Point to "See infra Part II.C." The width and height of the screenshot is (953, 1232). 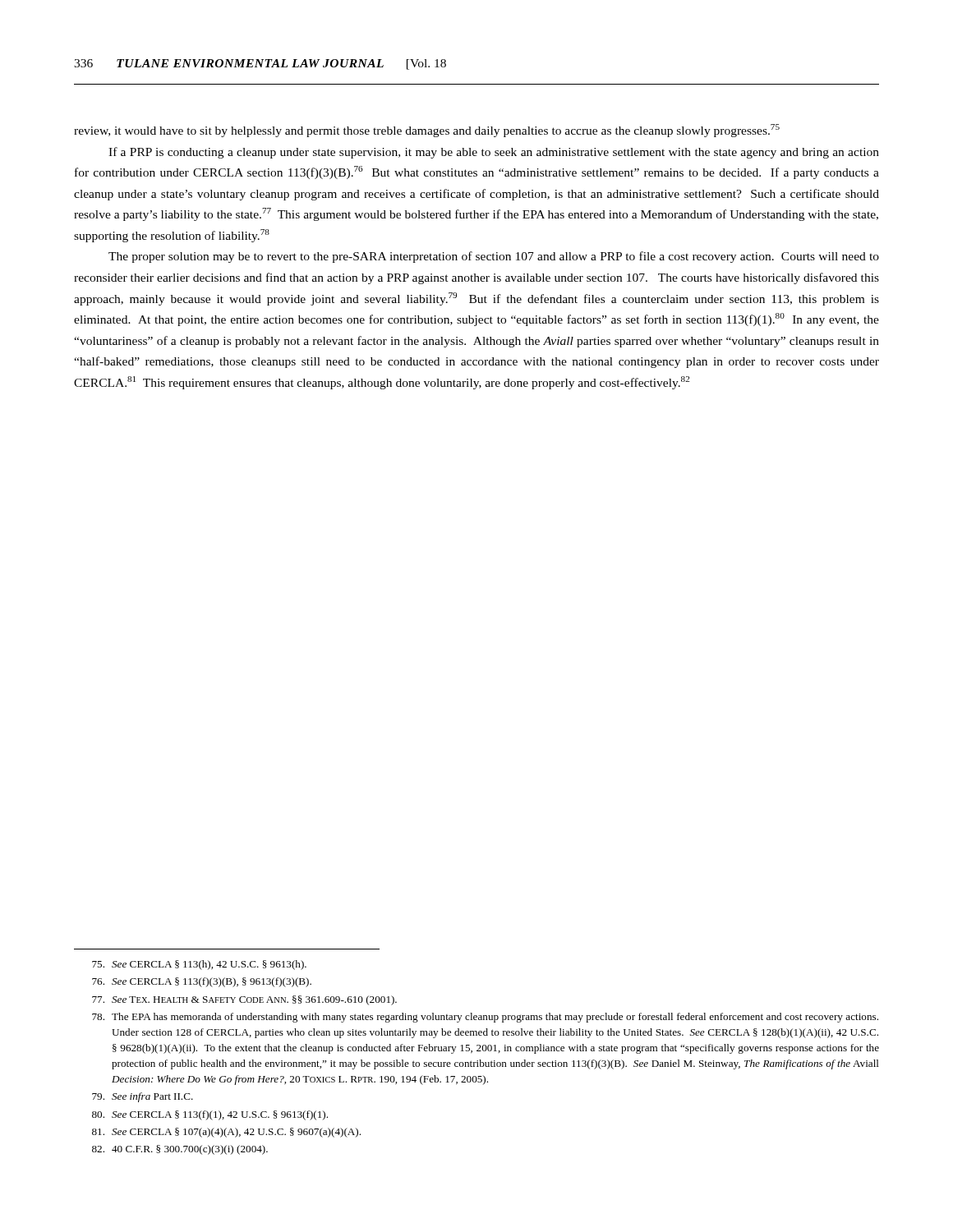[x=143, y=1097]
